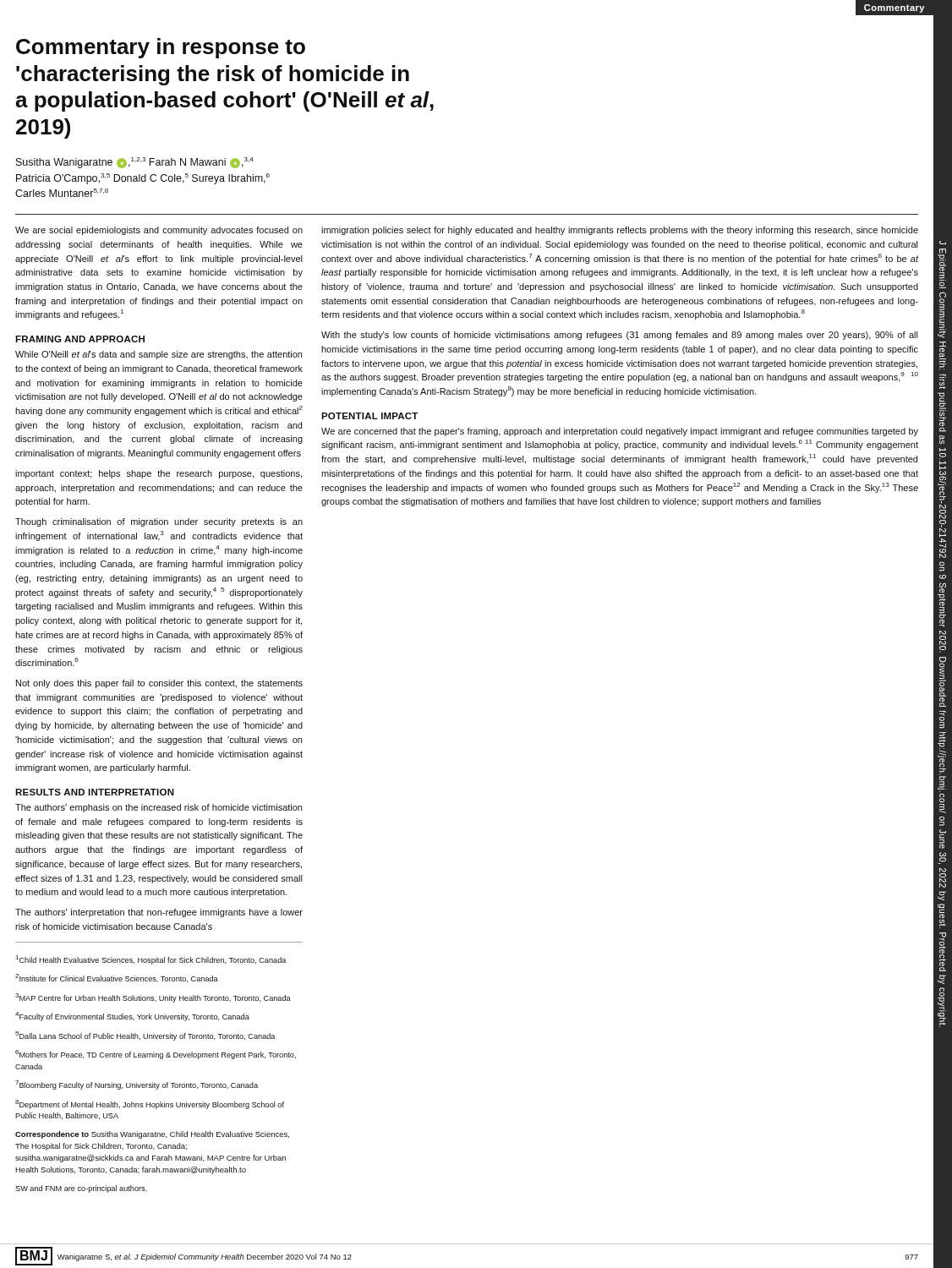This screenshot has height=1268, width=952.
Task: Locate the text block starting "While O'Neill et al's"
Action: [159, 404]
